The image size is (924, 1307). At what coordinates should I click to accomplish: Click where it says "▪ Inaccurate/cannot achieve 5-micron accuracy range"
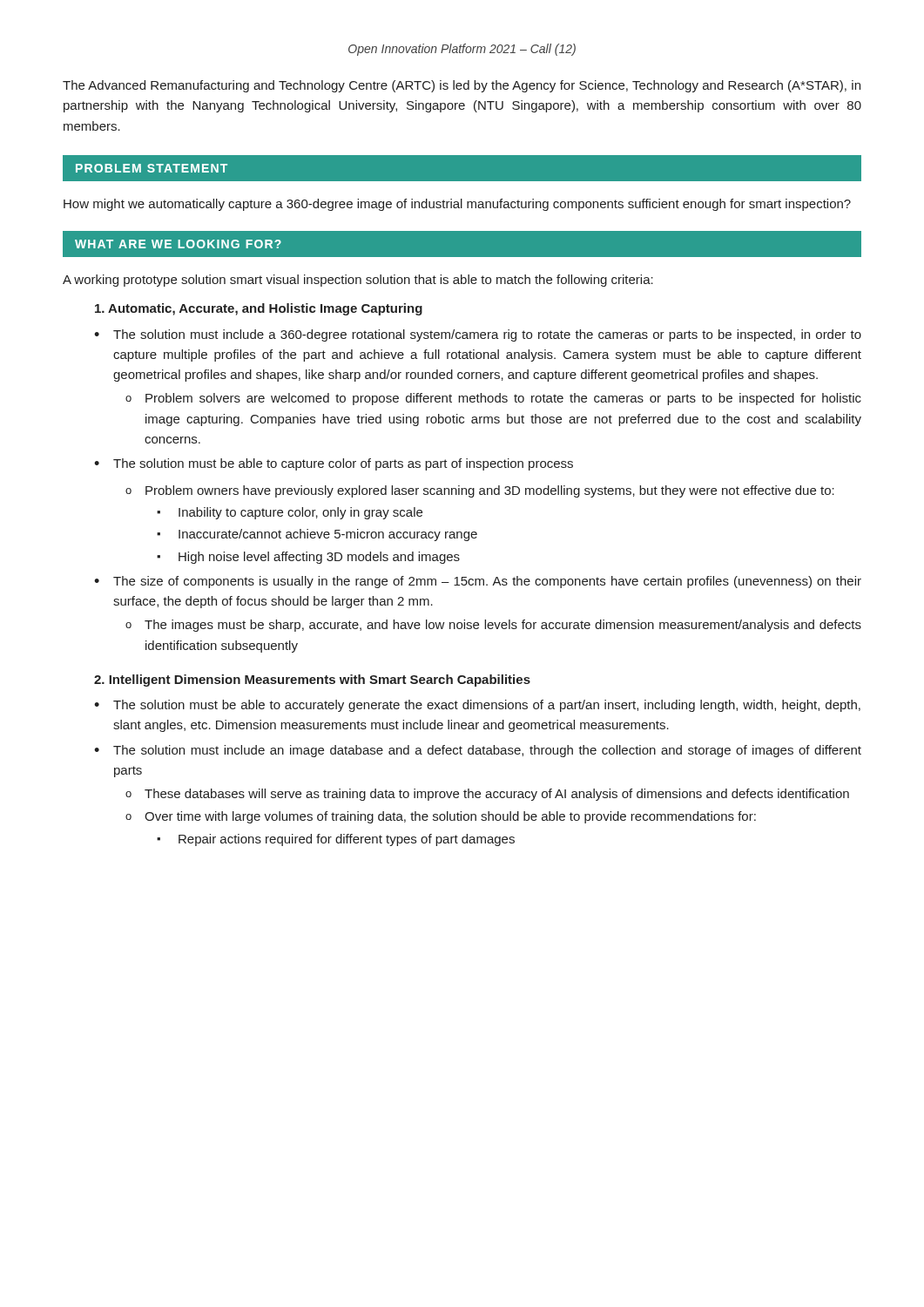[317, 535]
